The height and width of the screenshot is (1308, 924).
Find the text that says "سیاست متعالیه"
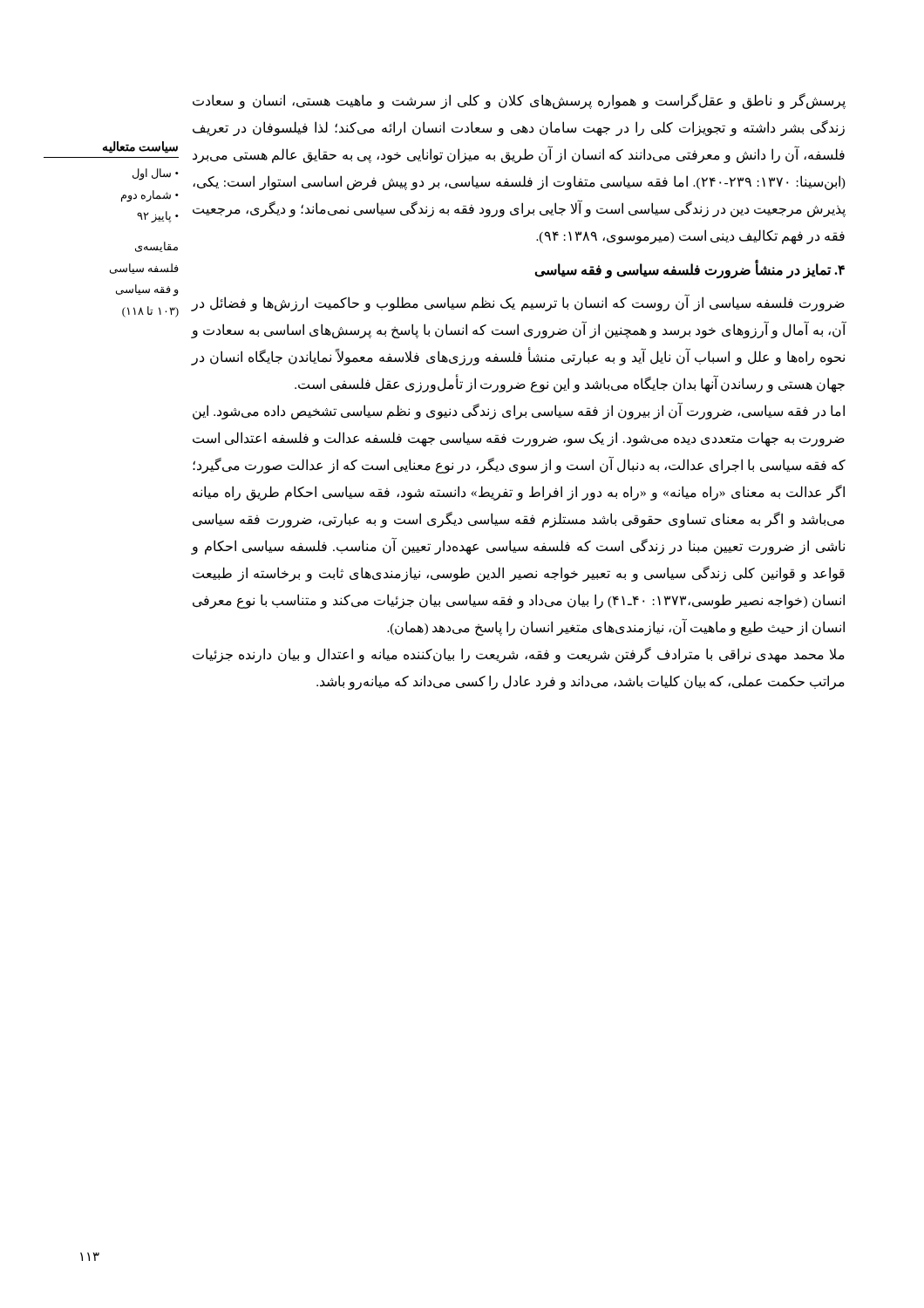140,147
